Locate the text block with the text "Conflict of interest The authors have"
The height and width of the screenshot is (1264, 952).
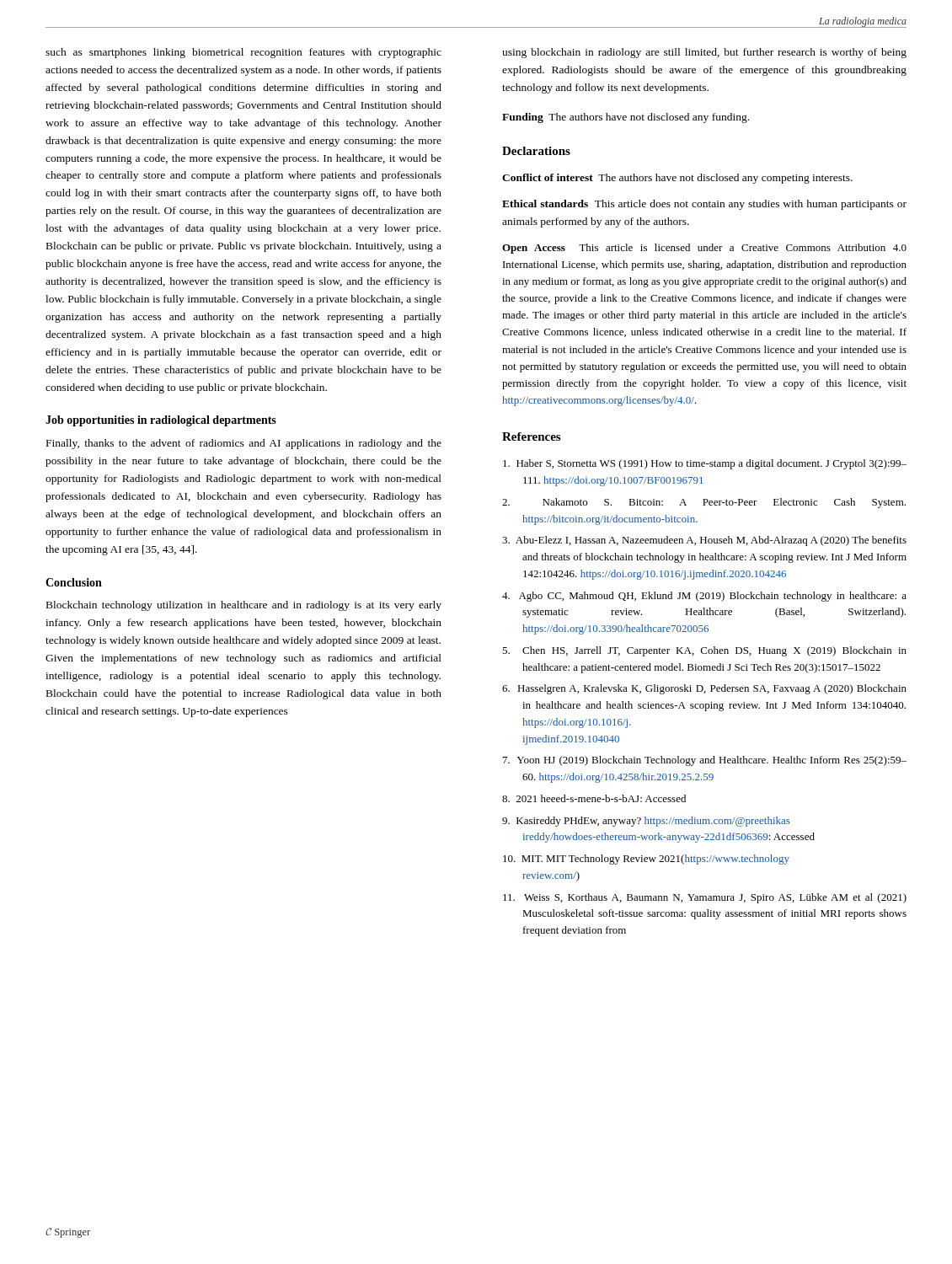pyautogui.click(x=677, y=177)
